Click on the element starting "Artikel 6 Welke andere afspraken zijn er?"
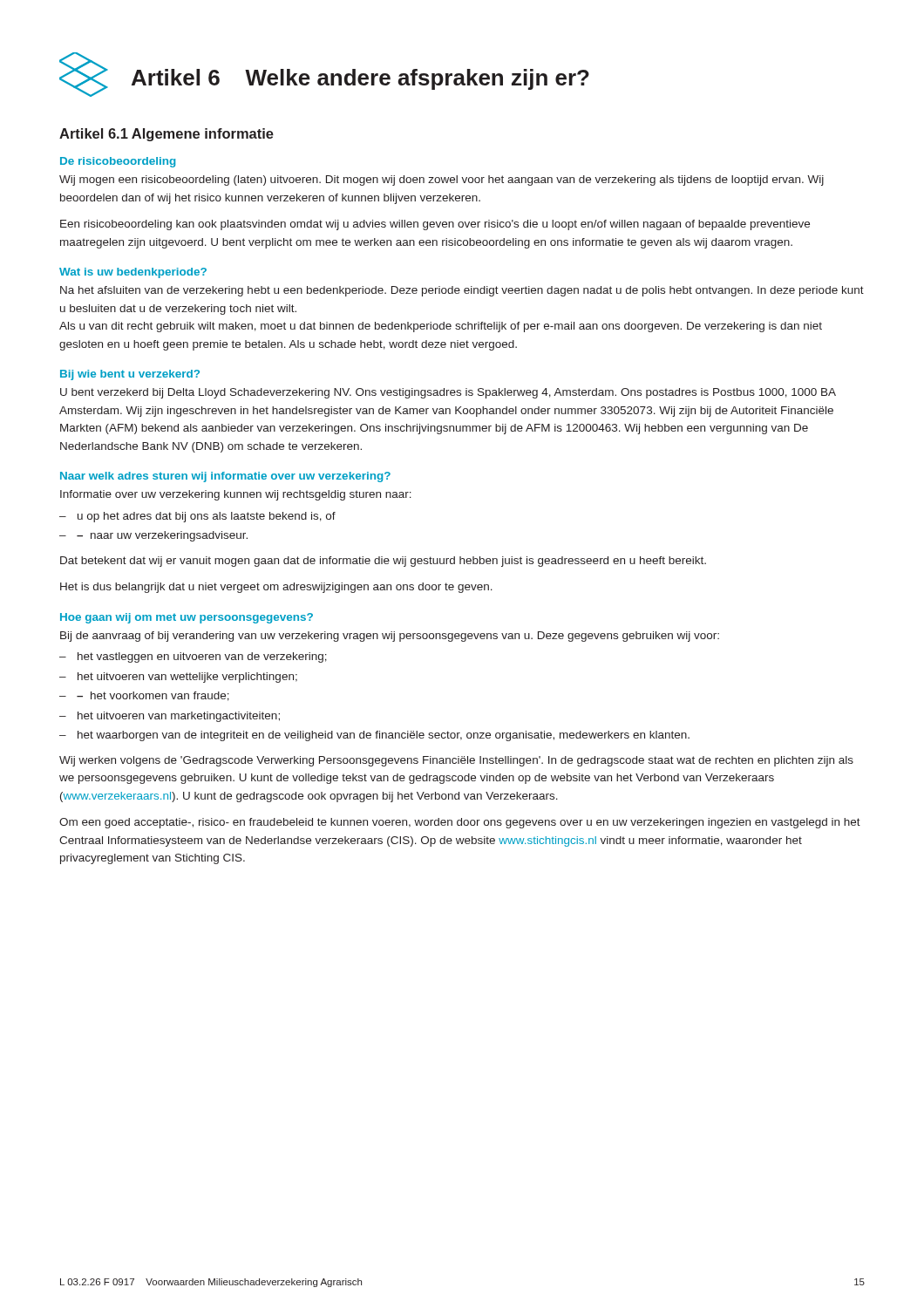The width and height of the screenshot is (924, 1308). click(x=325, y=78)
